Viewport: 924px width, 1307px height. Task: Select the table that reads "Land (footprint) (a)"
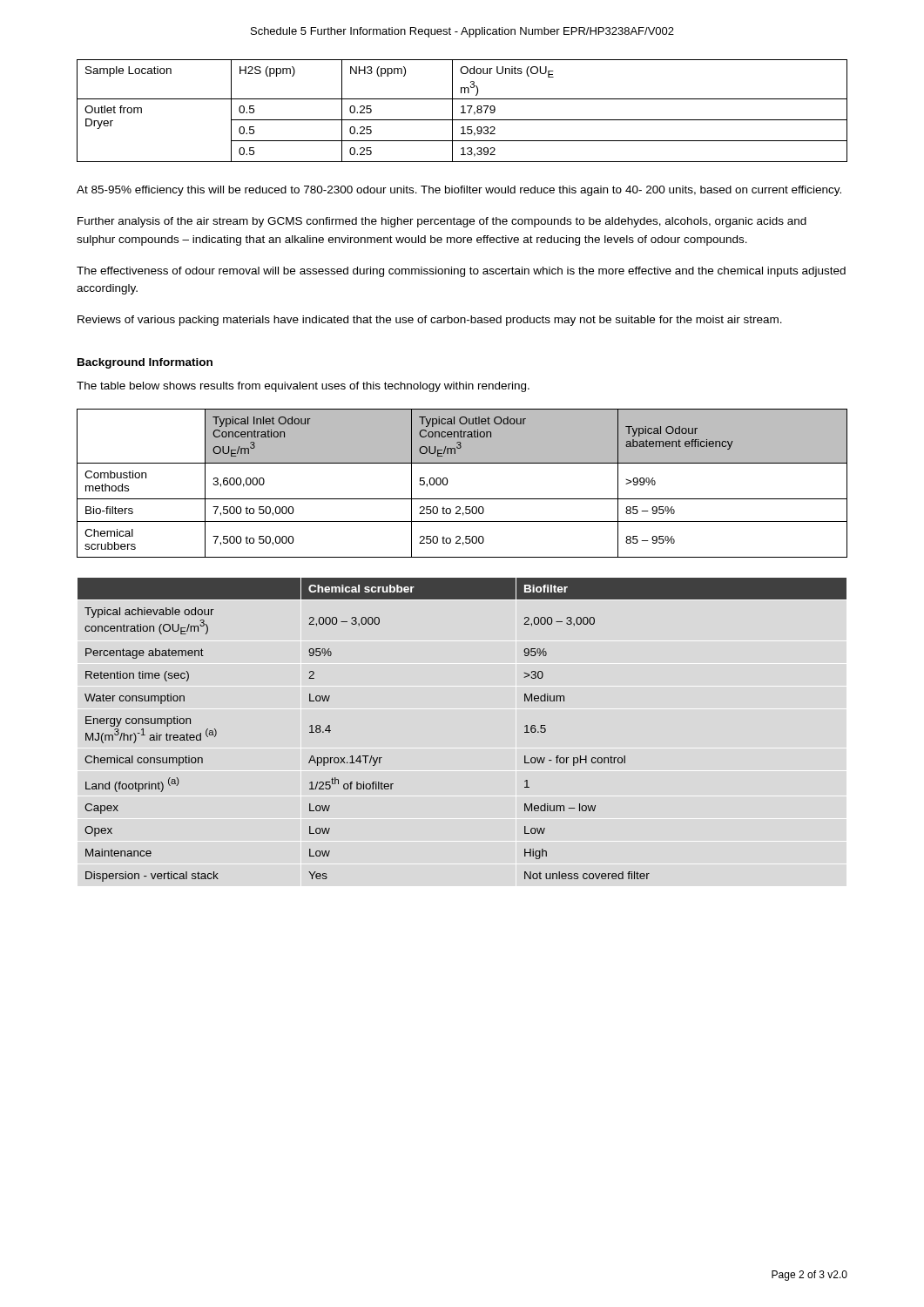click(462, 732)
